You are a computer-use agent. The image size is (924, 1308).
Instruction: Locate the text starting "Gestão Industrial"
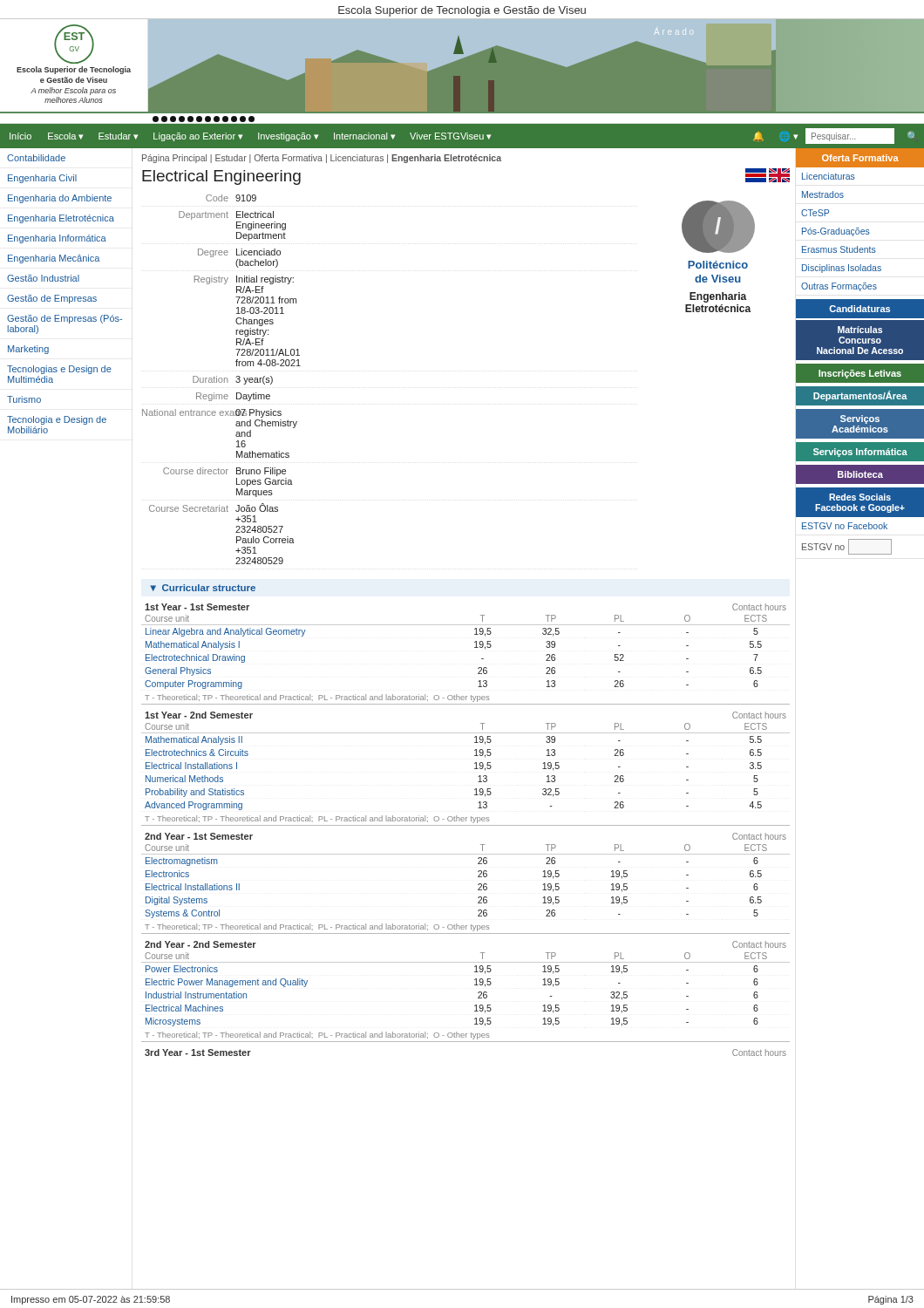[x=43, y=278]
